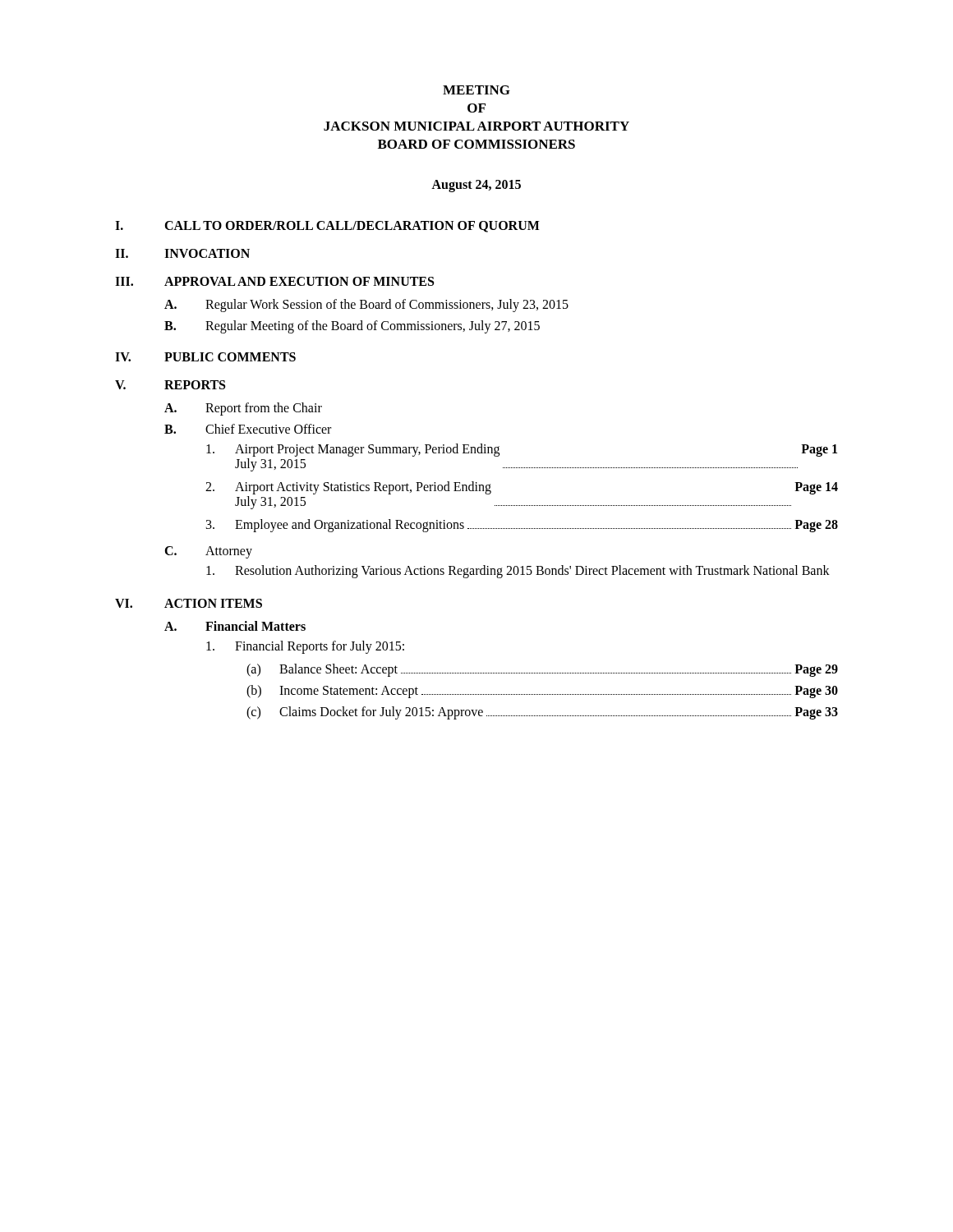This screenshot has width=953, height=1232.
Task: Select the section header that says "V. REPORTS"
Action: (170, 385)
